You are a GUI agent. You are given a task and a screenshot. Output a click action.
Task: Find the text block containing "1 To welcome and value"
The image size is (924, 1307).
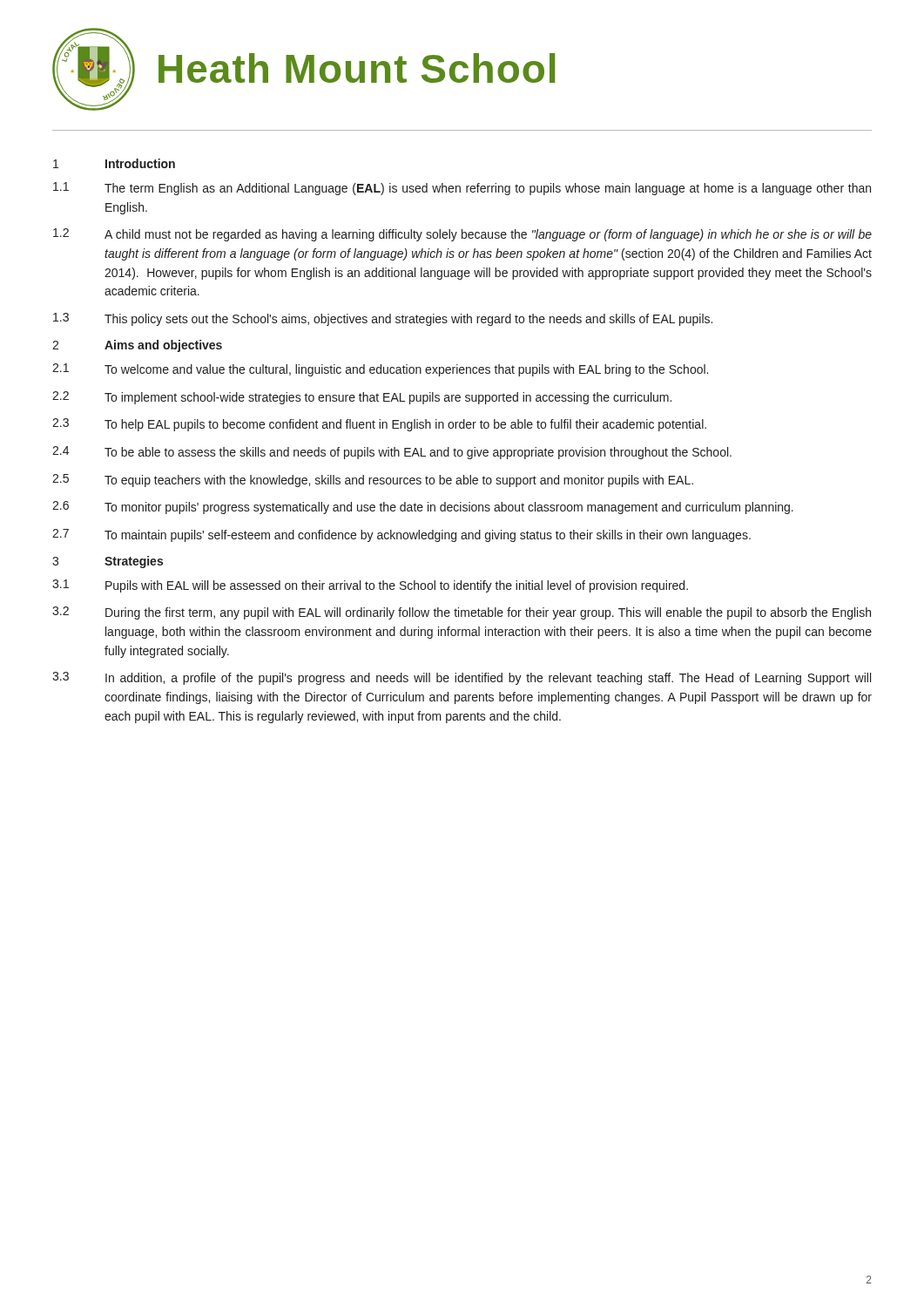462,370
